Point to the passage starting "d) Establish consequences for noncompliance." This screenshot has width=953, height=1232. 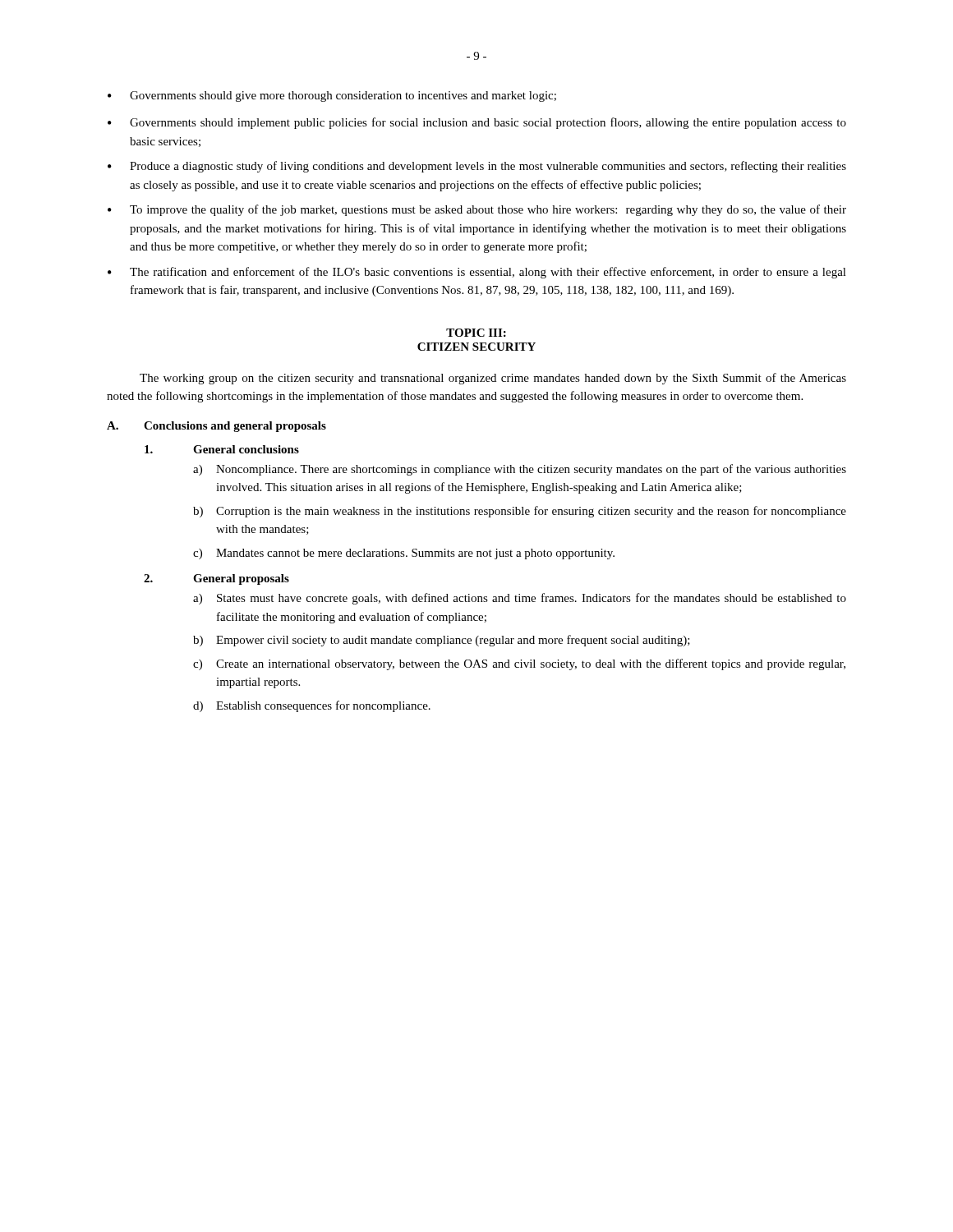pyautogui.click(x=312, y=706)
